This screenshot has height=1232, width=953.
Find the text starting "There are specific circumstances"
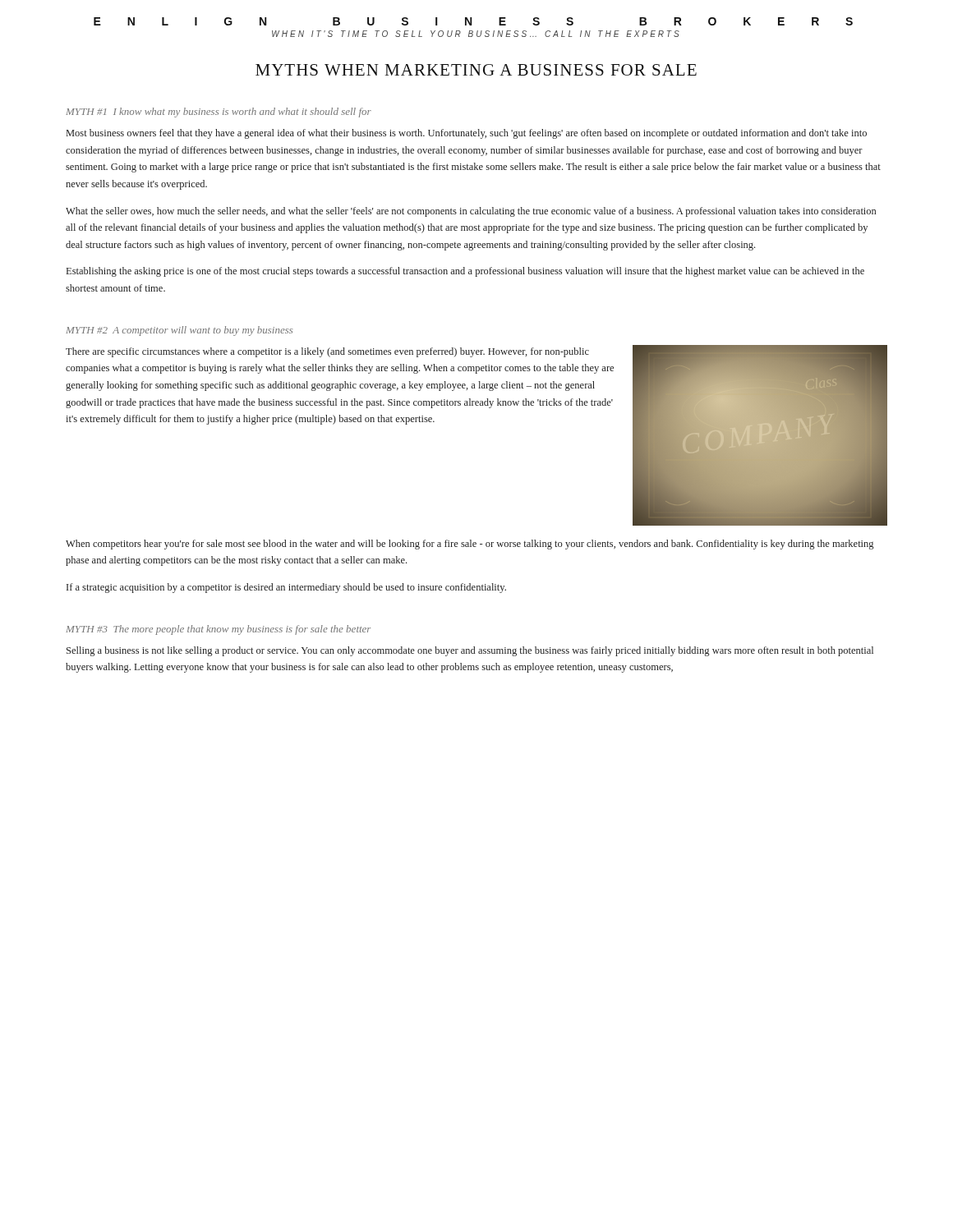coord(340,385)
